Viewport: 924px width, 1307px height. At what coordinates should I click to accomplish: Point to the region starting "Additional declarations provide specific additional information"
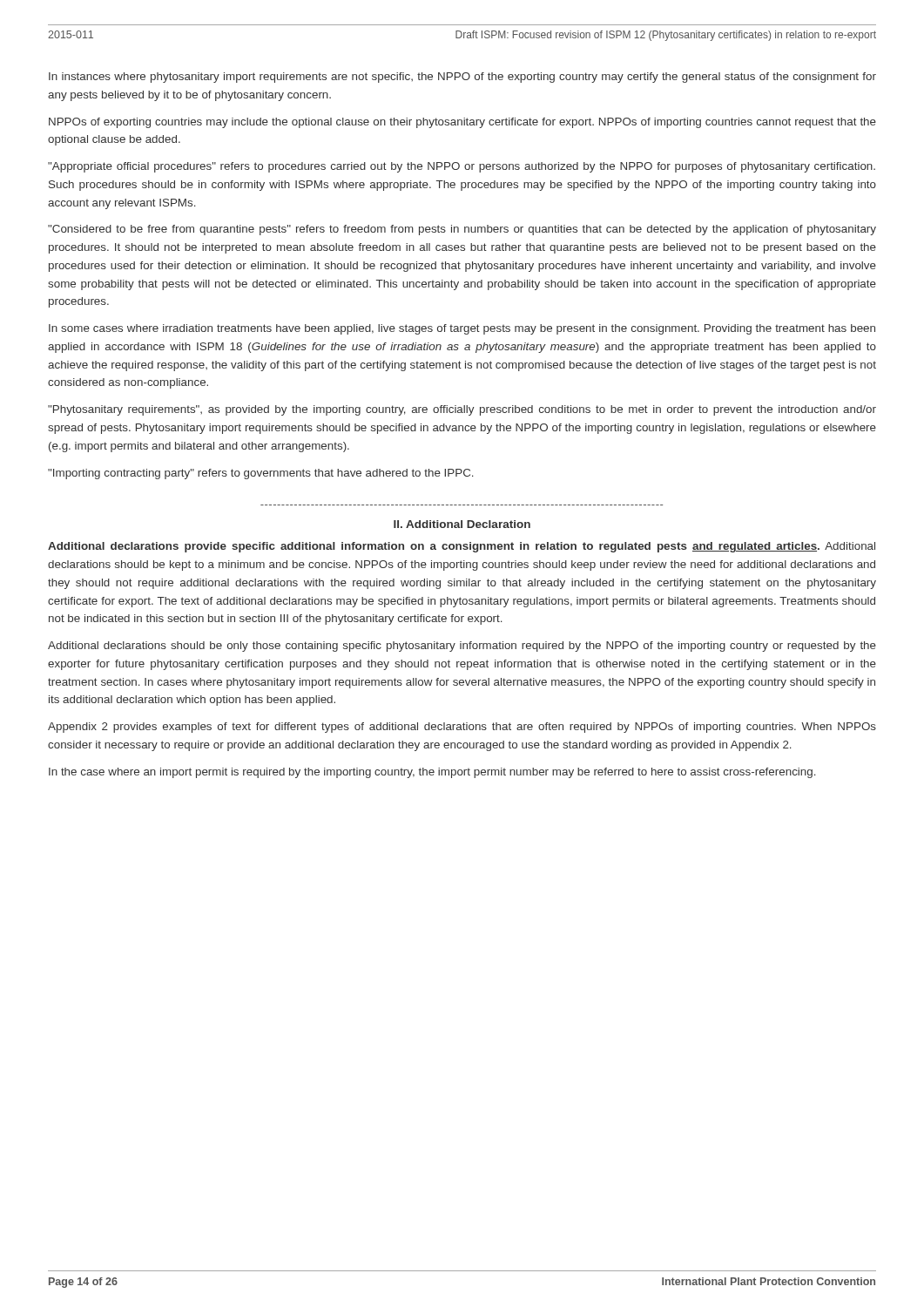462,582
